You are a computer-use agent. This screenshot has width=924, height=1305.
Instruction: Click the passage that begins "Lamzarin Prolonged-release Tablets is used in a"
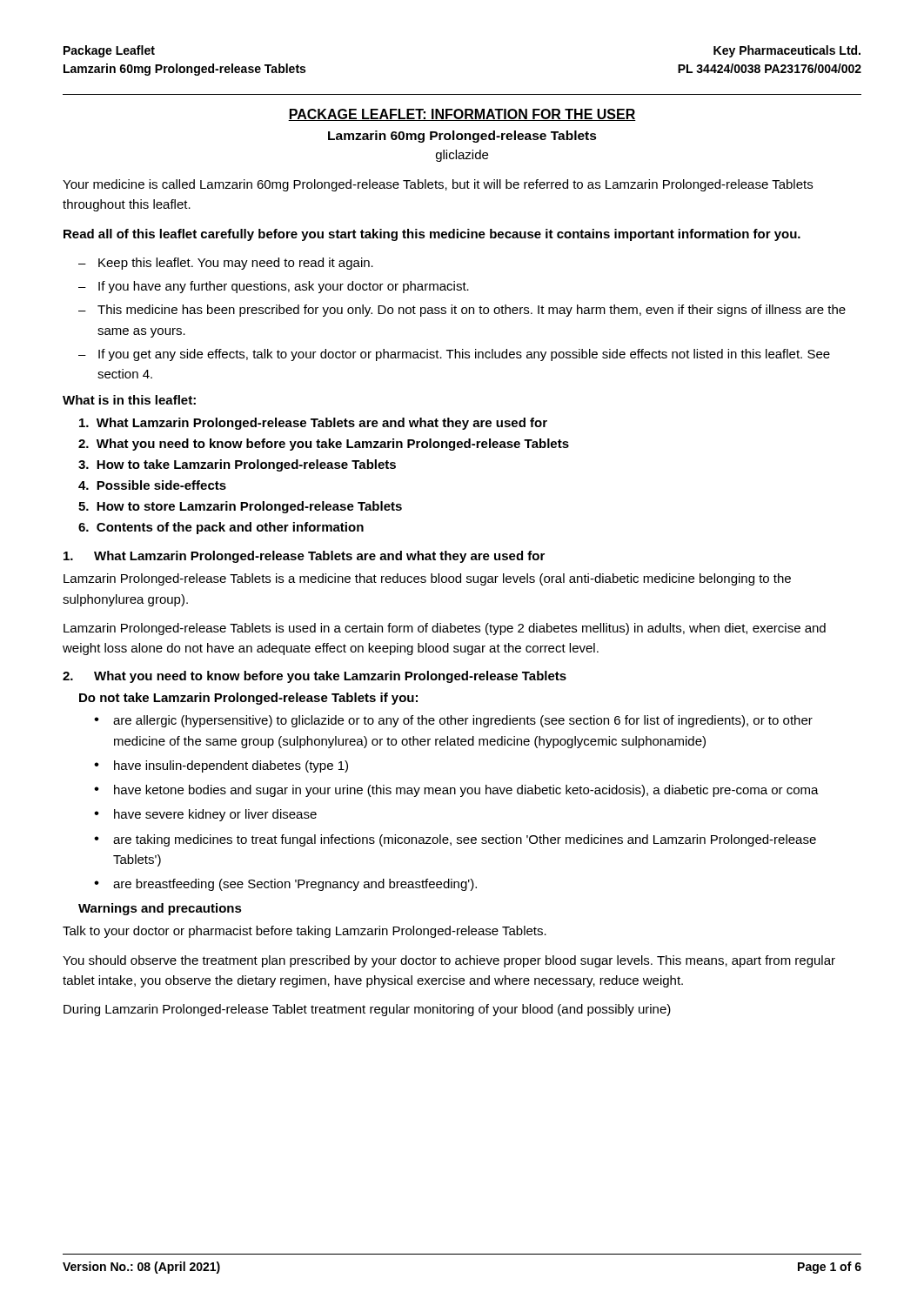[444, 638]
